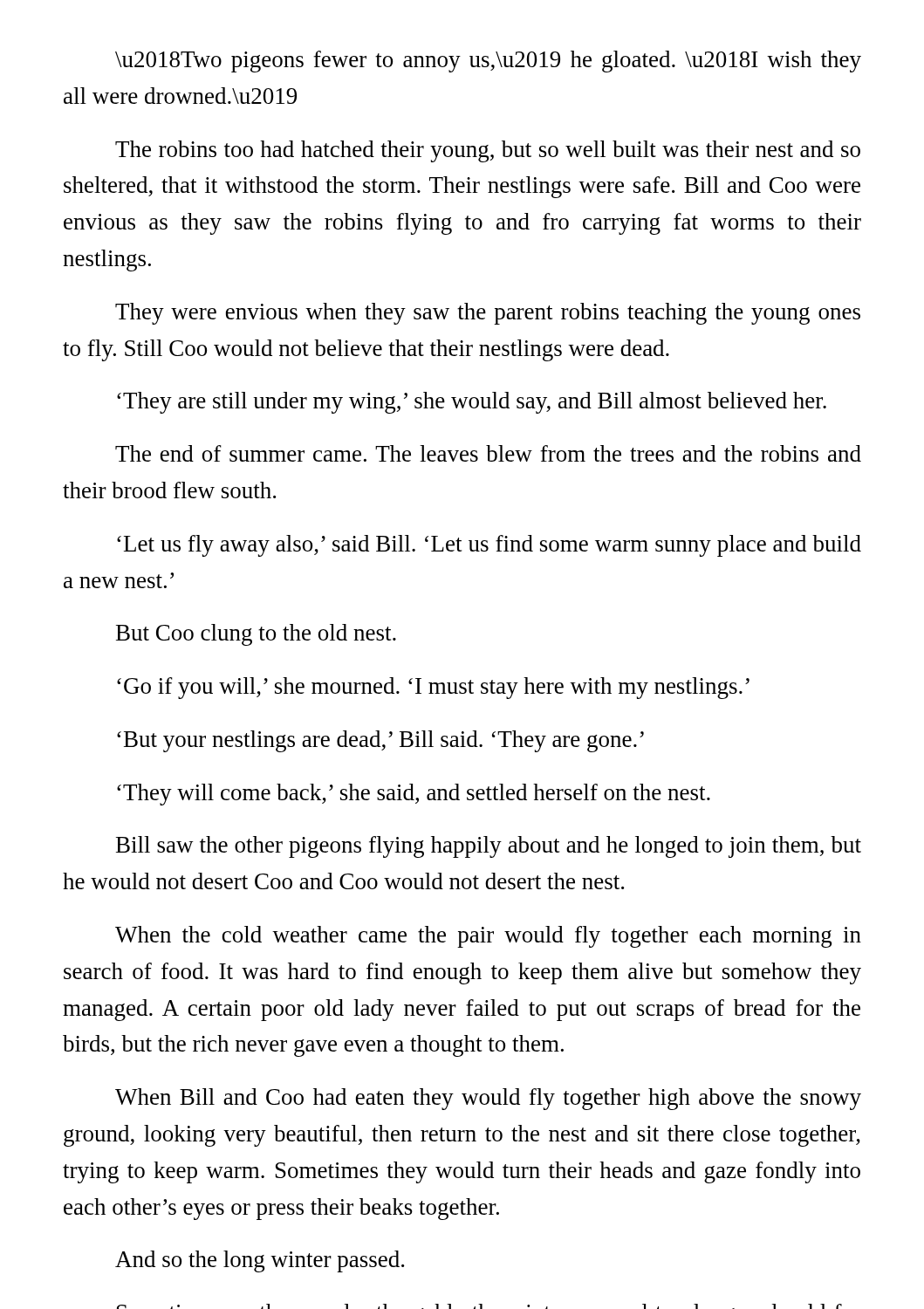Locate the region starting "‘Go if you will,’ she mourned. ‘I"
This screenshot has height=1309, width=924.
click(x=433, y=686)
